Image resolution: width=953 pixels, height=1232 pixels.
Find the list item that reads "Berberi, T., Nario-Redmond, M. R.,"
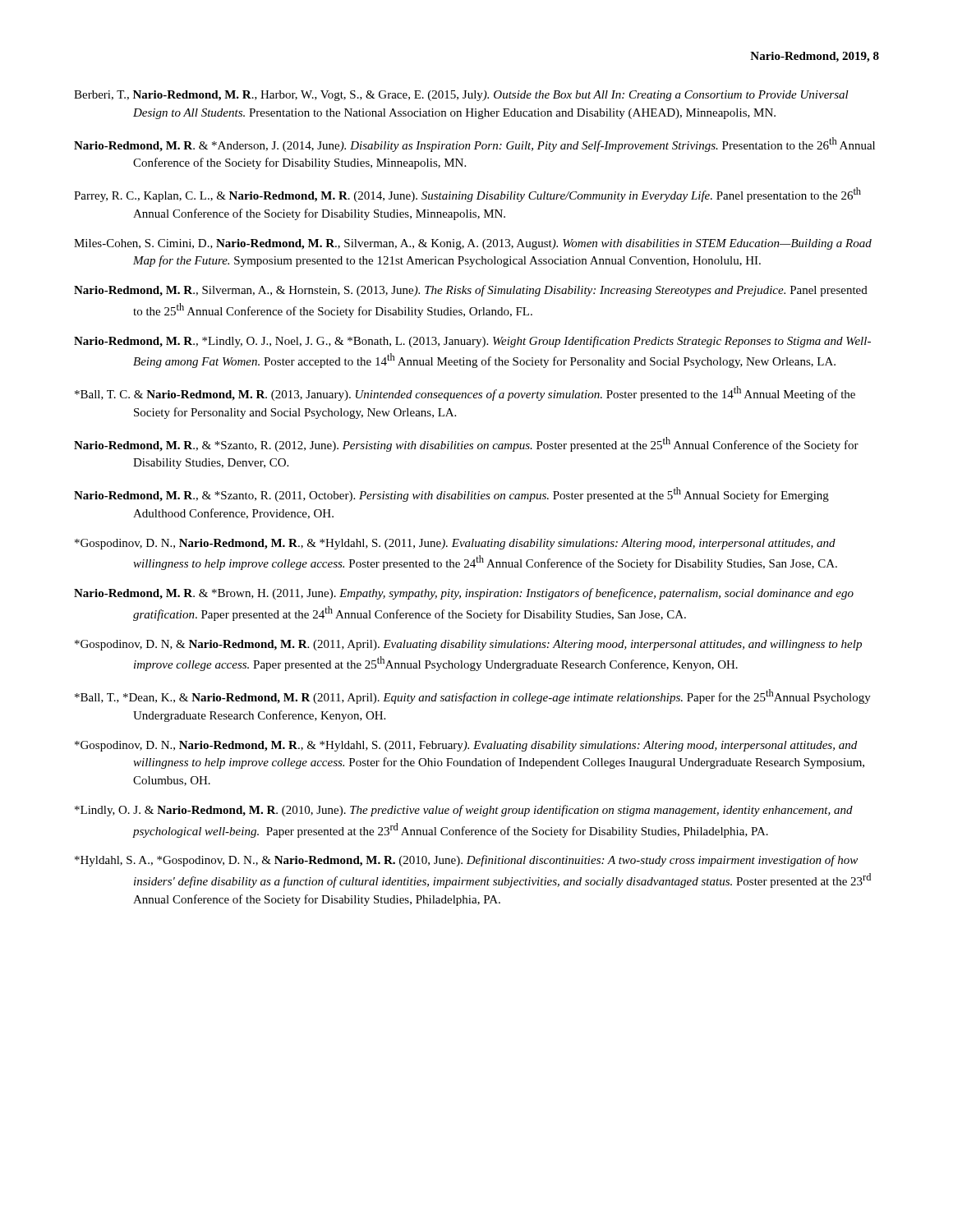pyautogui.click(x=461, y=103)
